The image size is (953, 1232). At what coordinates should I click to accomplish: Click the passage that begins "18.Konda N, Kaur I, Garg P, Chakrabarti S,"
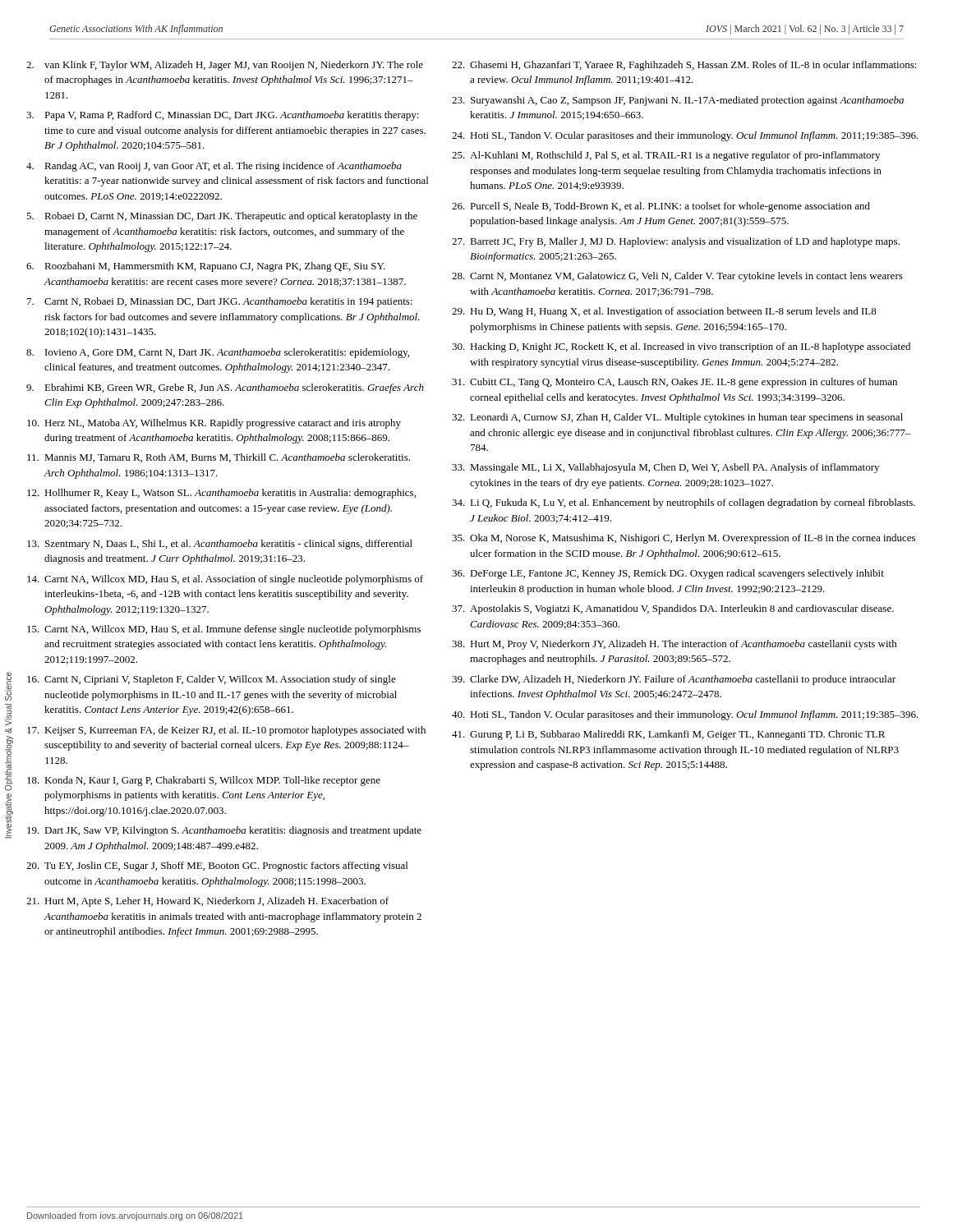[228, 796]
